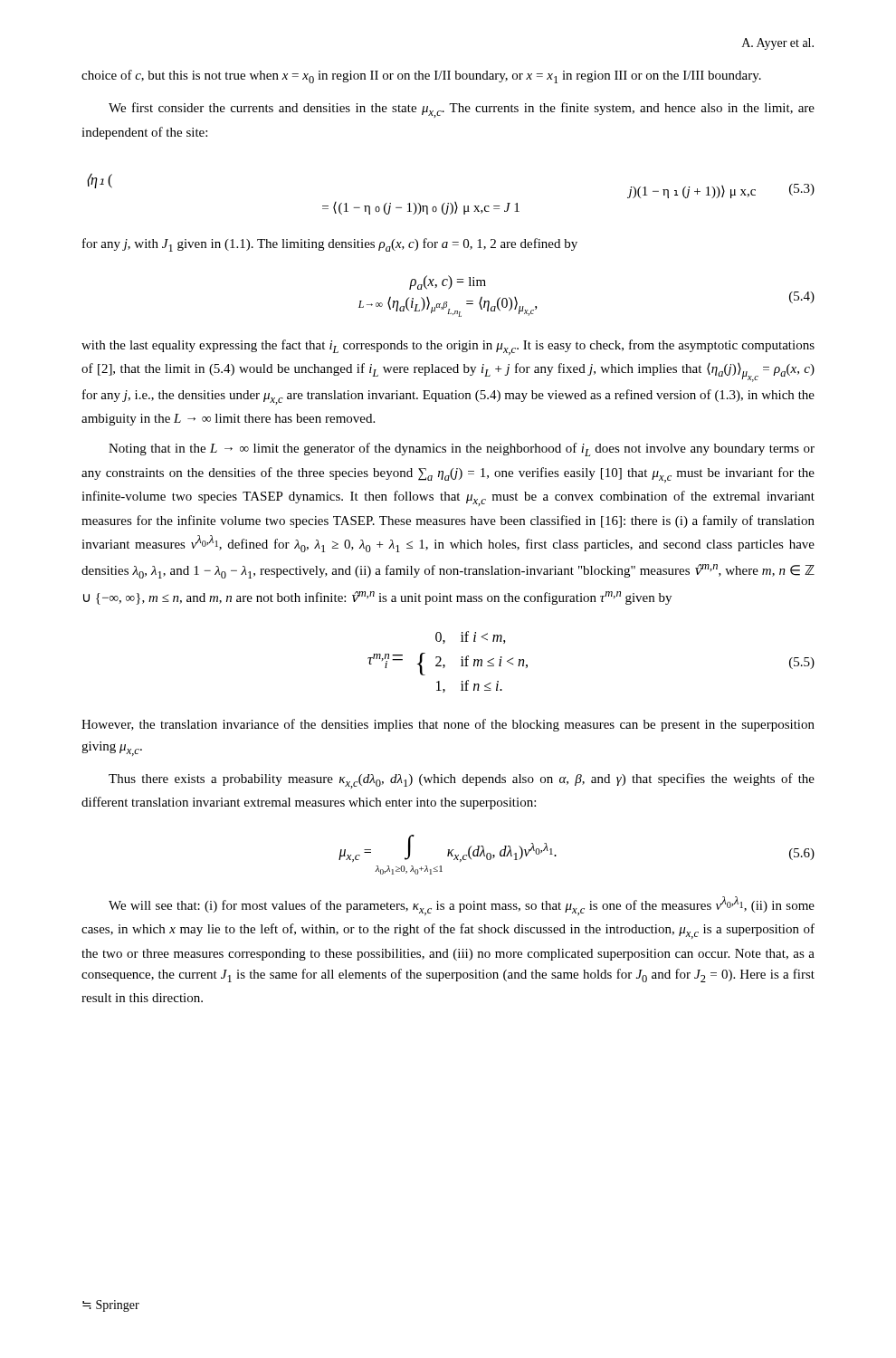
Task: Point to the text block starting "μx,c = ∫ λ0,λ1≥0,"
Action: point(448,853)
